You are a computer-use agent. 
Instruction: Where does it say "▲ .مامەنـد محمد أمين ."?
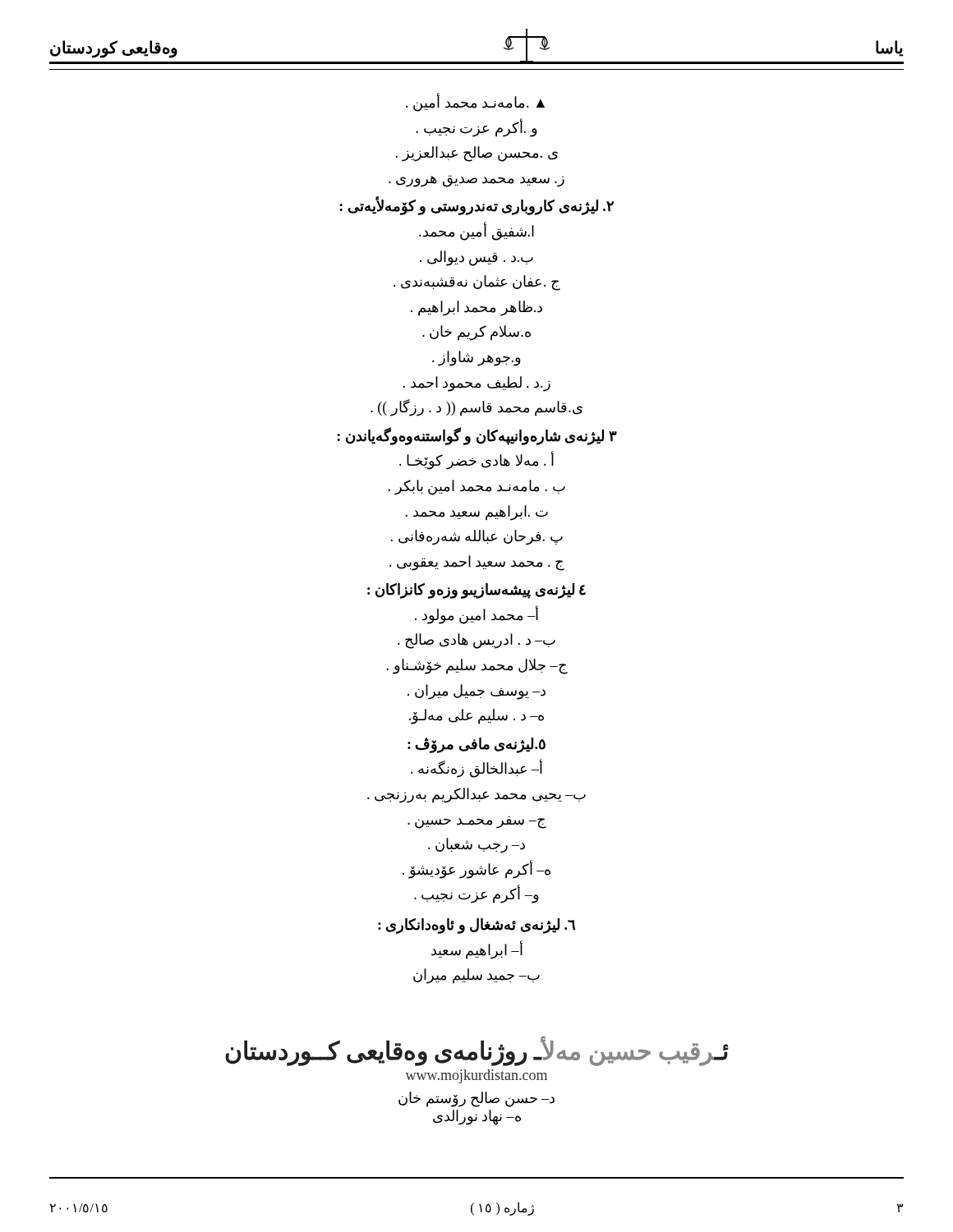pos(476,103)
